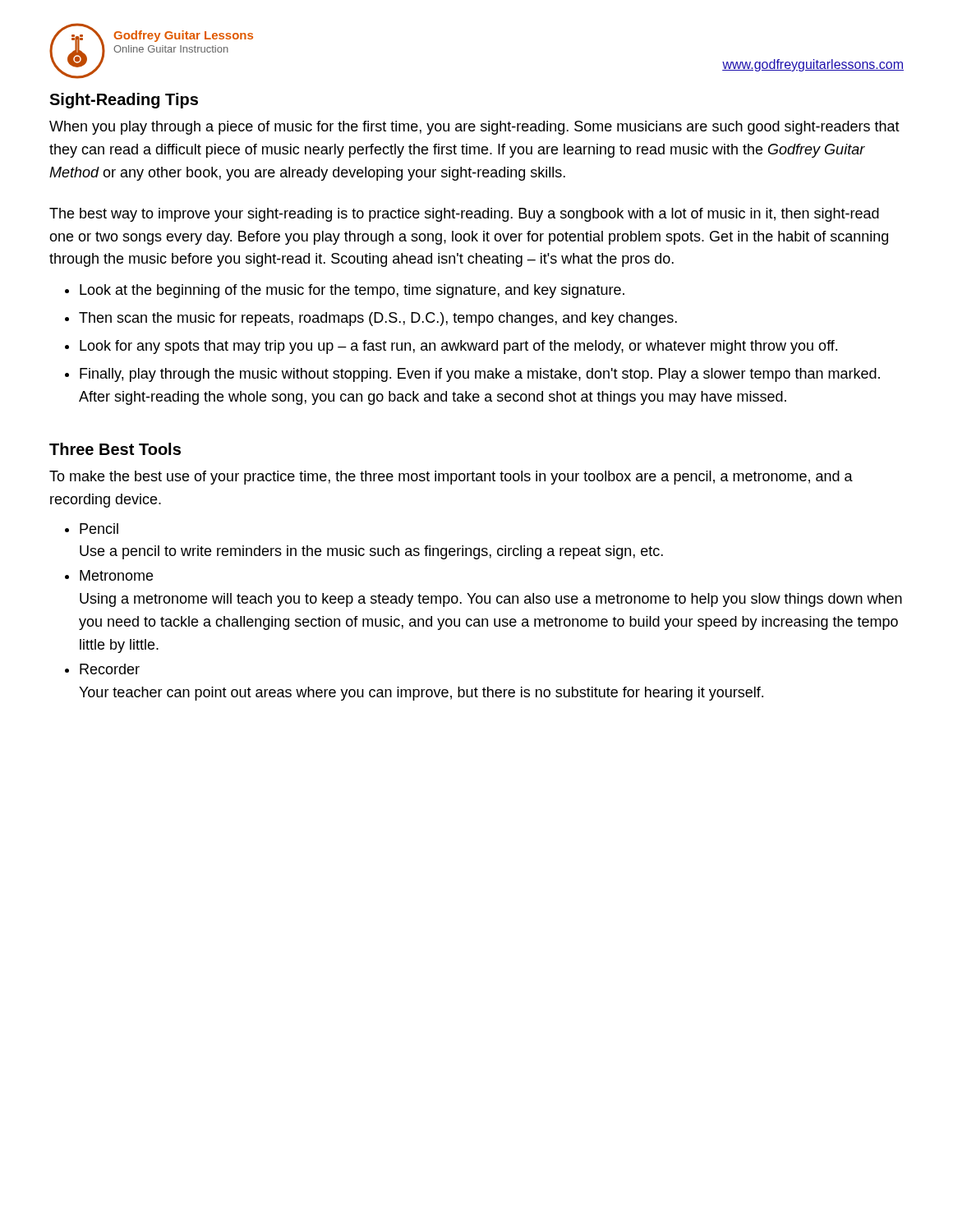Viewport: 953px width, 1232px height.
Task: Locate the block of text that opens with "The best way to improve your"
Action: click(476, 237)
